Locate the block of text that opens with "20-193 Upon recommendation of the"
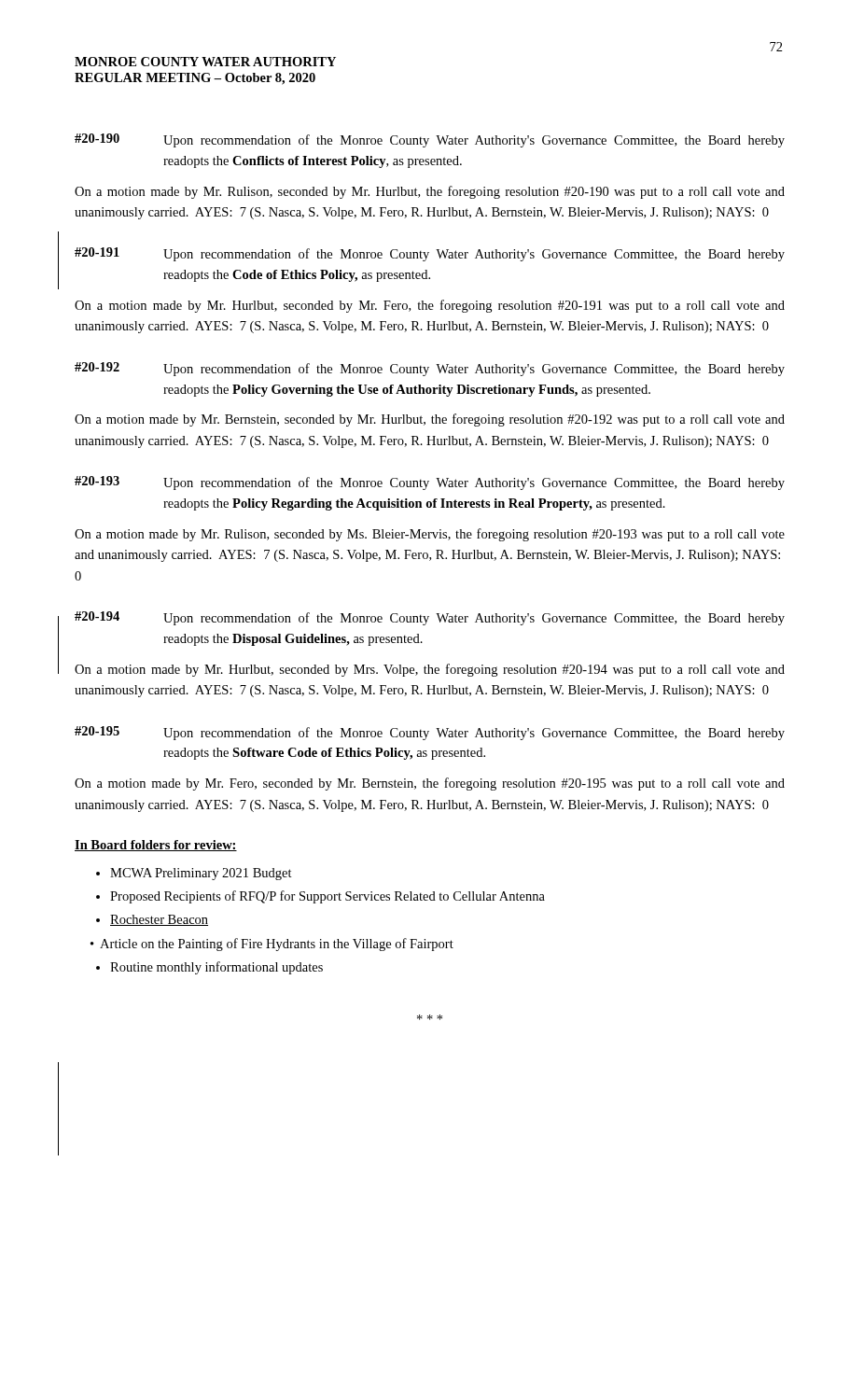 (x=430, y=494)
